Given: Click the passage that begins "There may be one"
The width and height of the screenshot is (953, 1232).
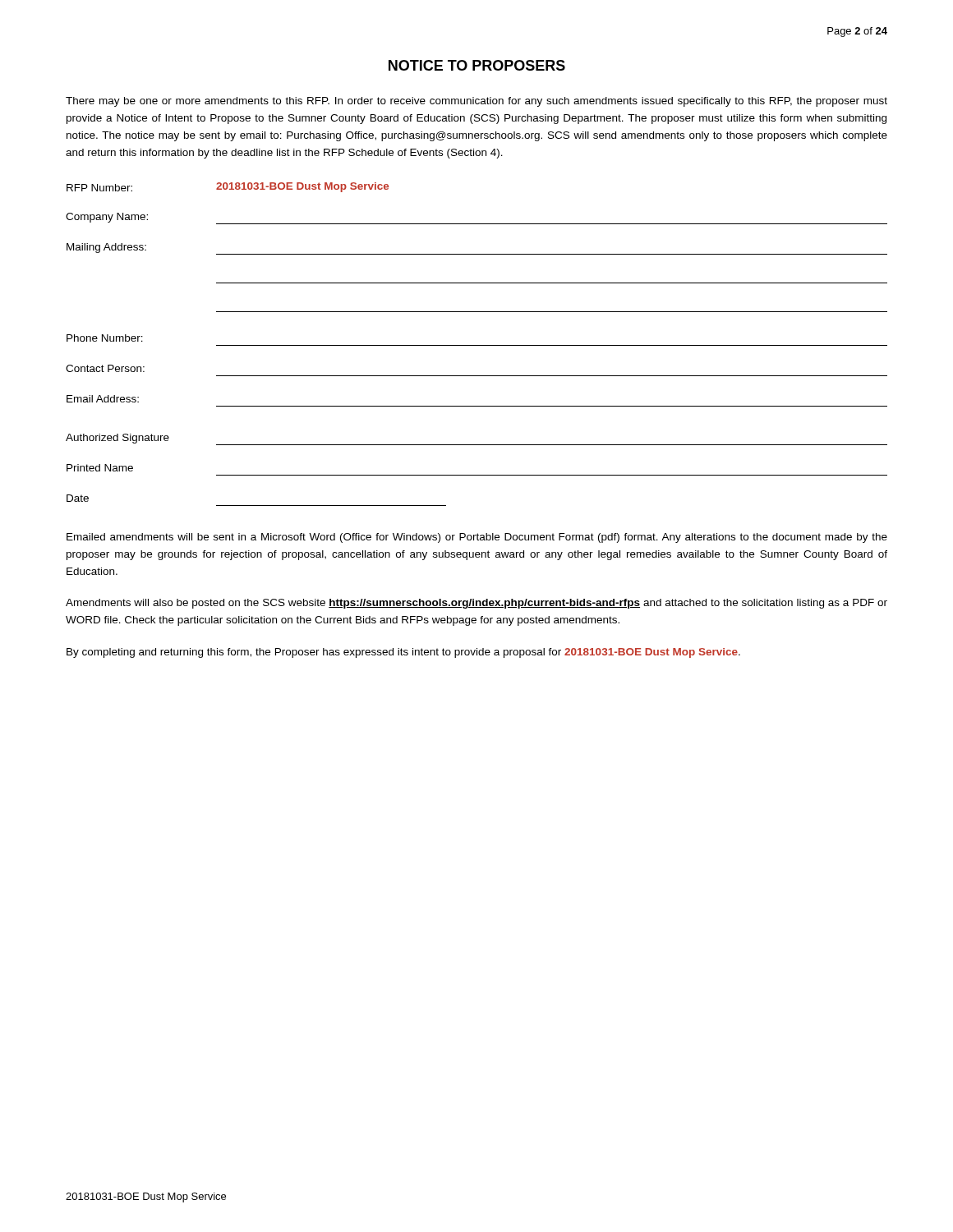Looking at the screenshot, I should (476, 126).
